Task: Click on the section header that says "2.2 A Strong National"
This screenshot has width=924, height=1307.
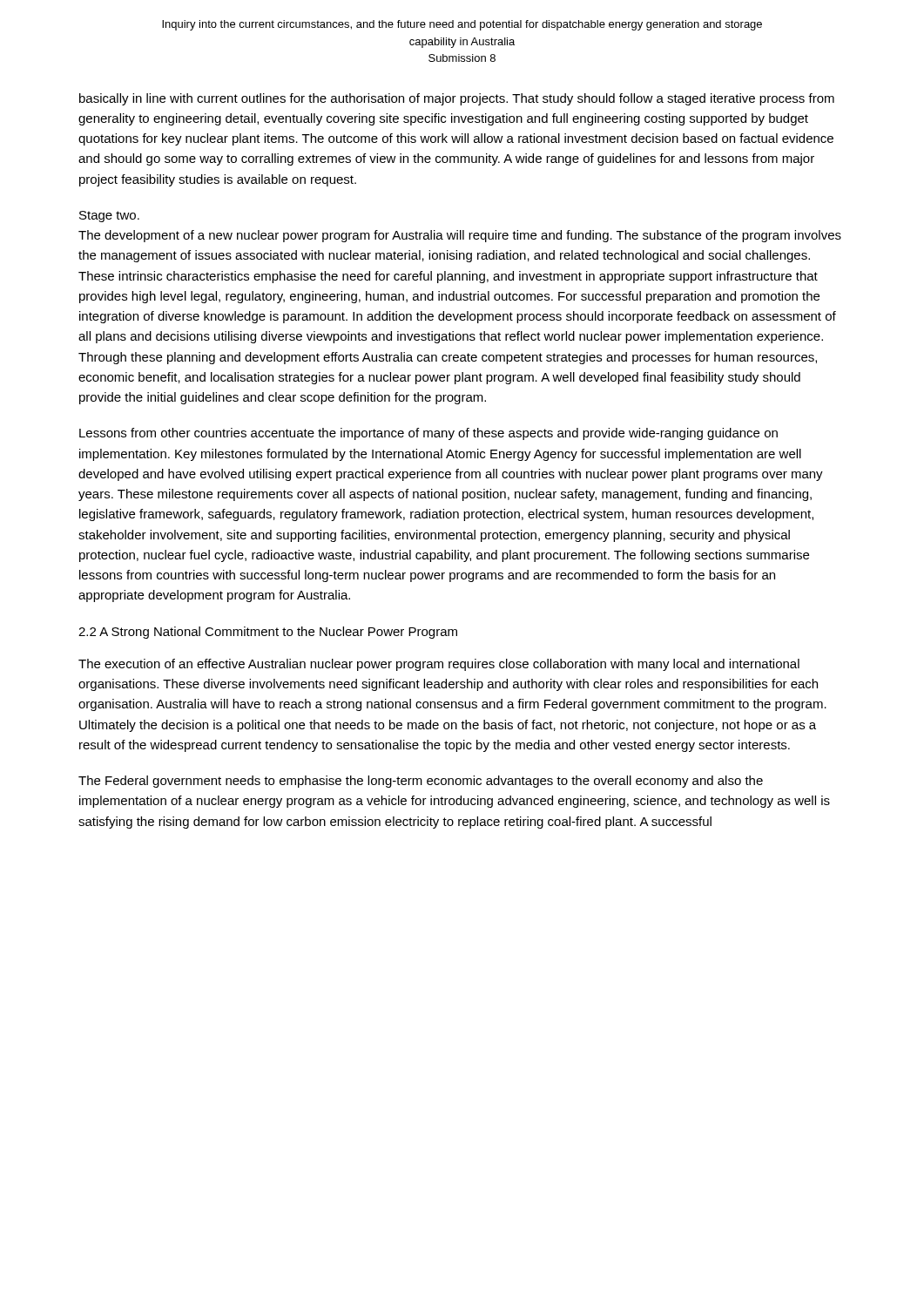Action: tap(268, 631)
